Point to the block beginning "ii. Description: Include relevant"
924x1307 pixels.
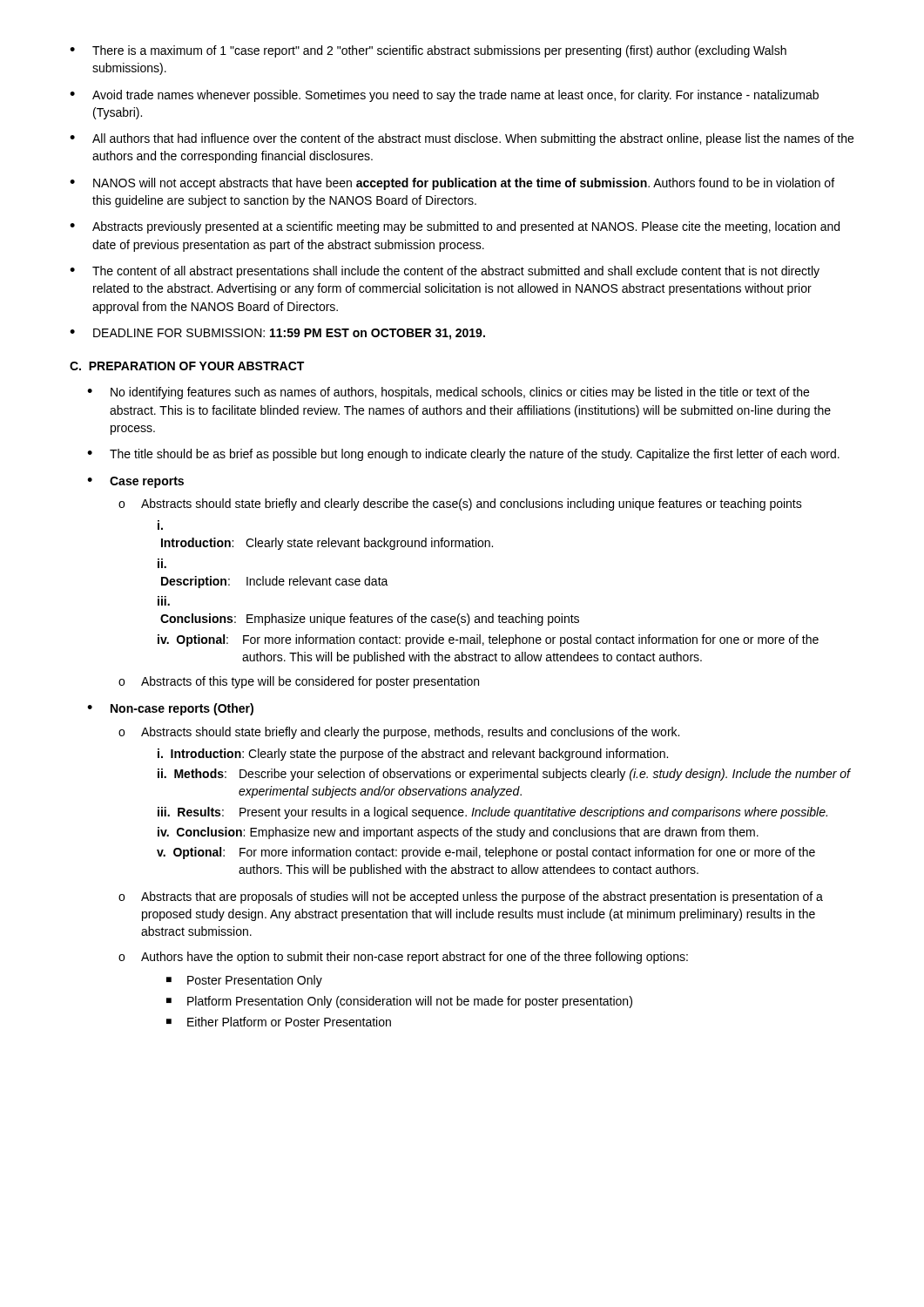272,572
